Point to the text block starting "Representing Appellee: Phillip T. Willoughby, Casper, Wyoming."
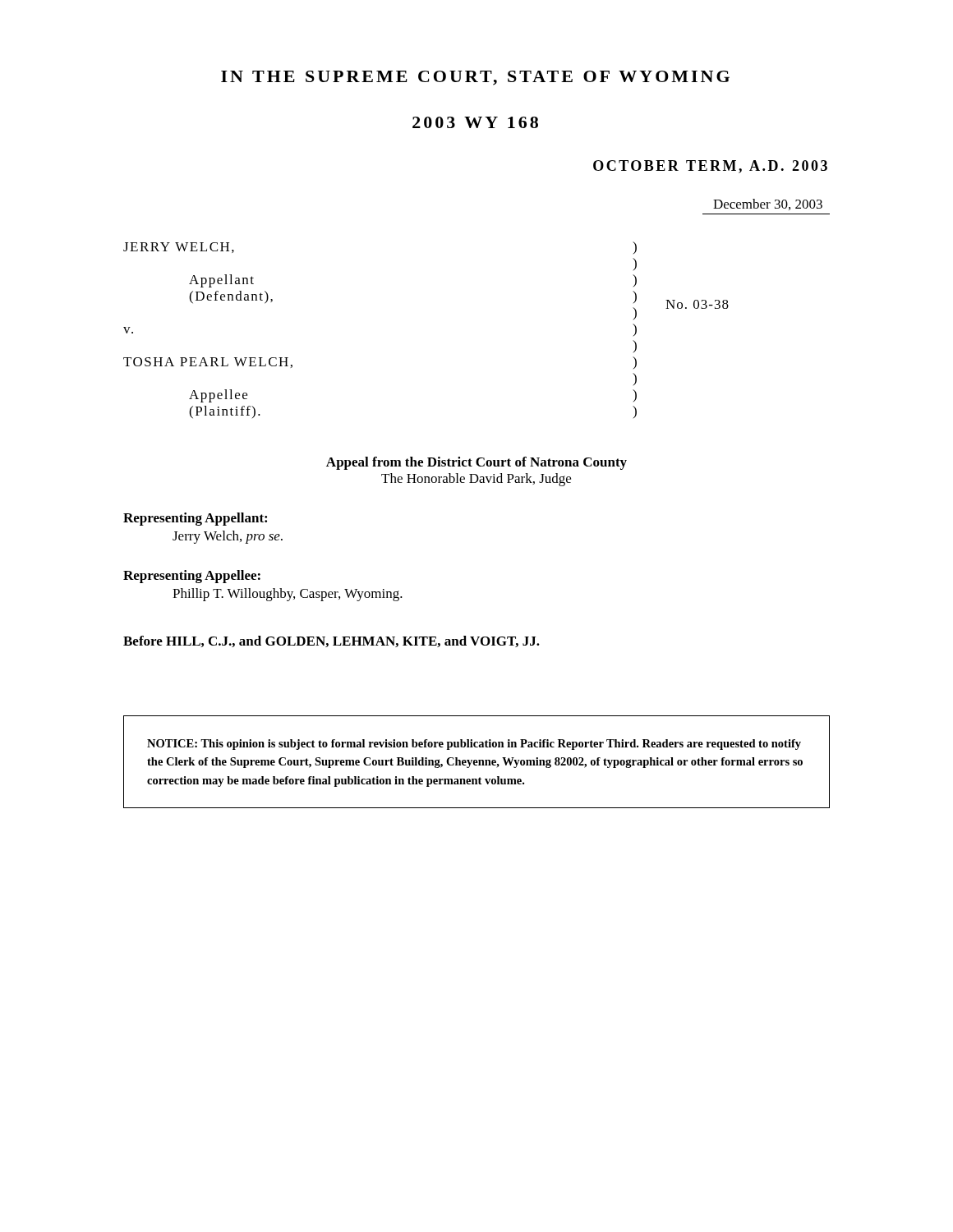 point(192,577)
